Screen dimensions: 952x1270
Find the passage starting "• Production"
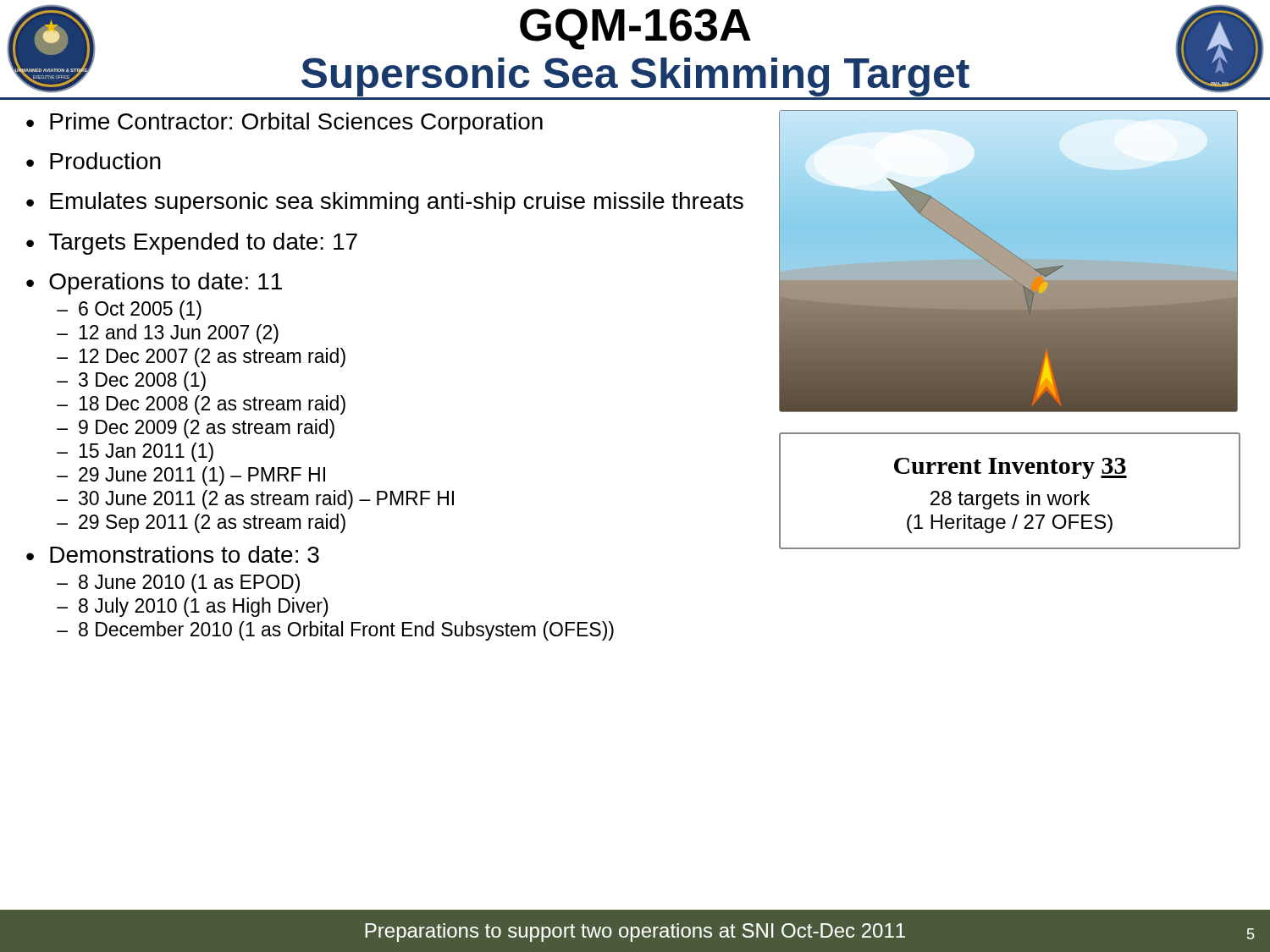[94, 163]
